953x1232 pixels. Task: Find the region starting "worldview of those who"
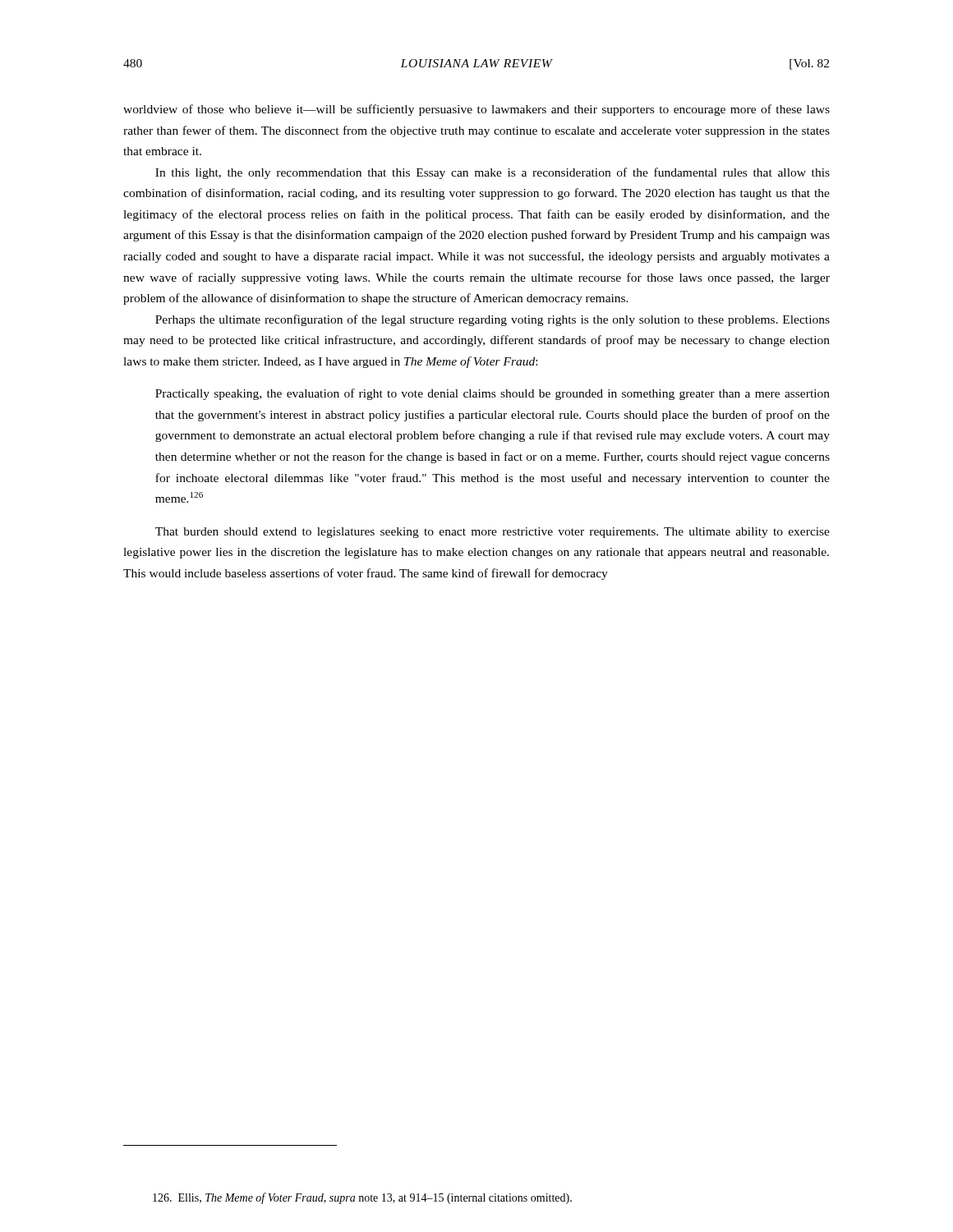476,235
